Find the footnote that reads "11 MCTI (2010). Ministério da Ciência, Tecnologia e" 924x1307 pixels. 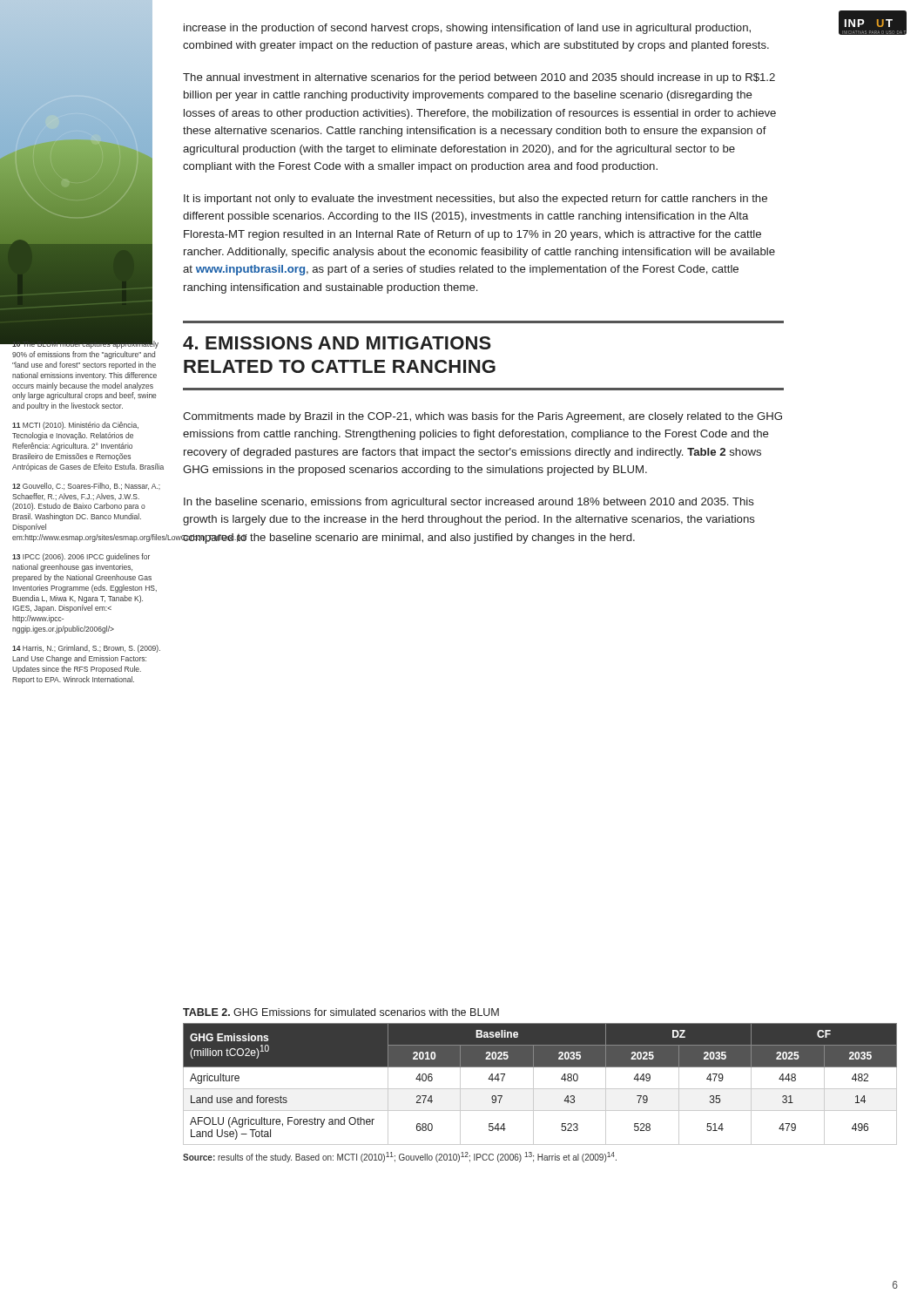(x=88, y=446)
